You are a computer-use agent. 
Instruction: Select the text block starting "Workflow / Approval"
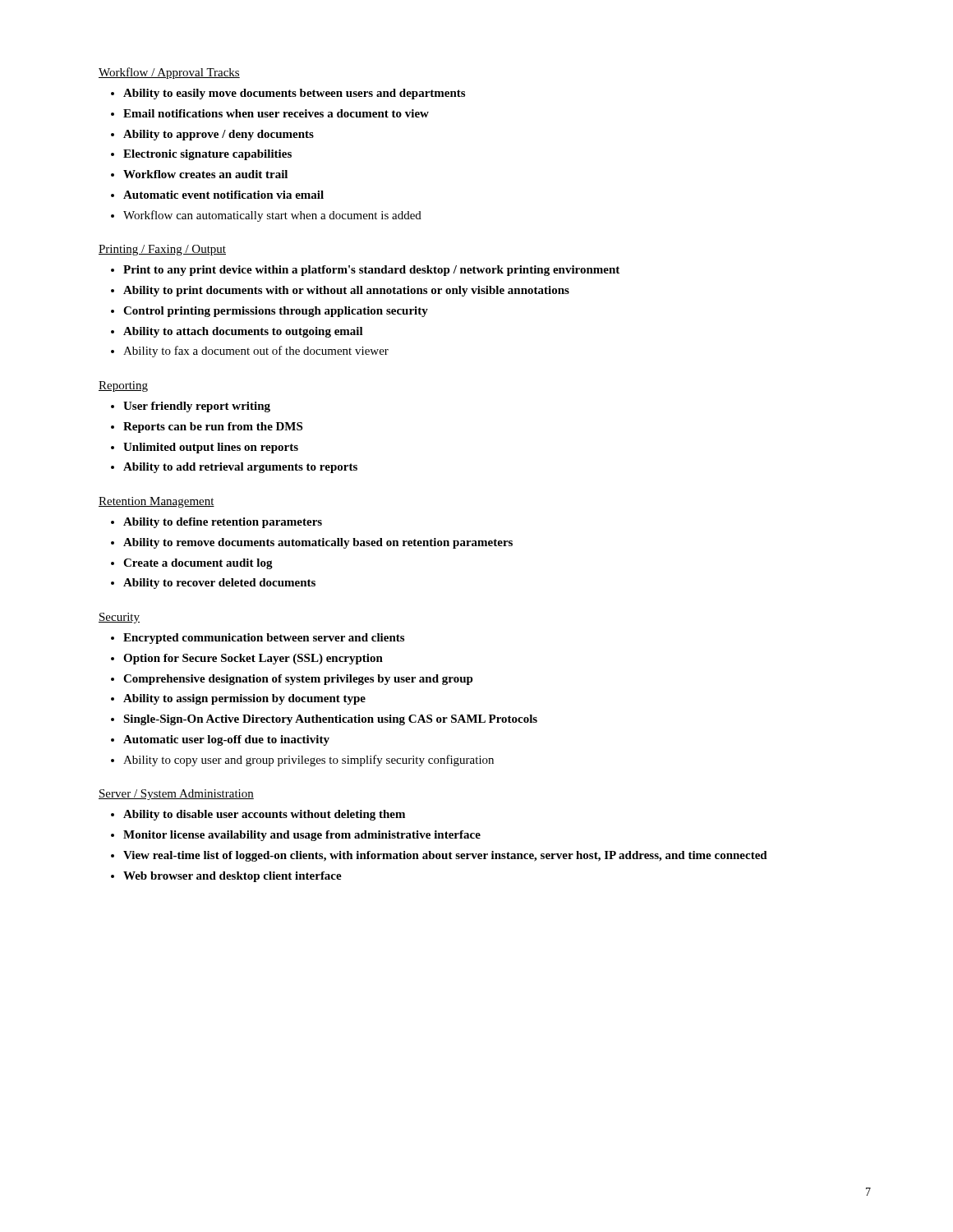pos(169,72)
